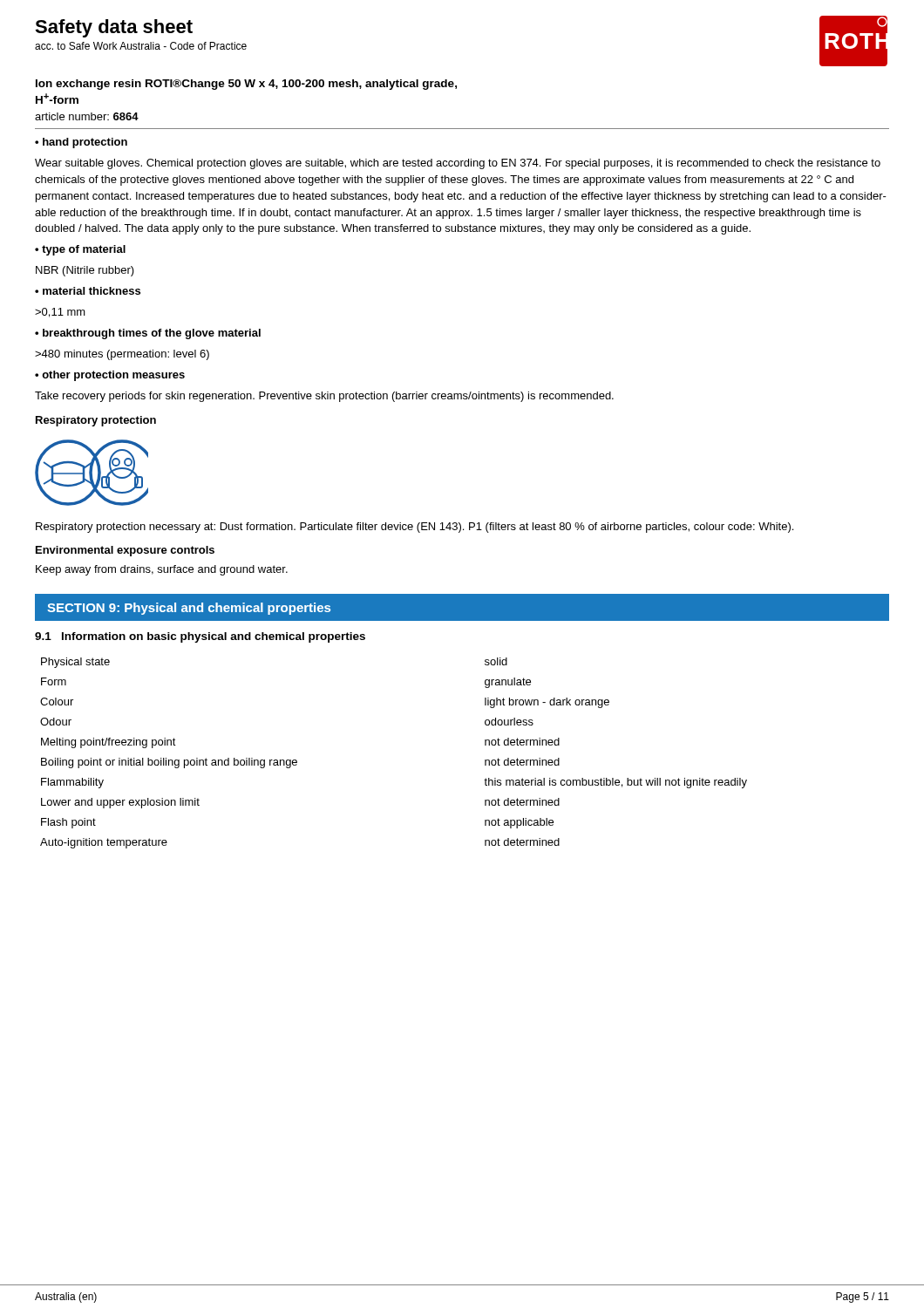Locate the text that says ">480 minutes (permeation: level 6)"
The image size is (924, 1308).
tap(122, 354)
